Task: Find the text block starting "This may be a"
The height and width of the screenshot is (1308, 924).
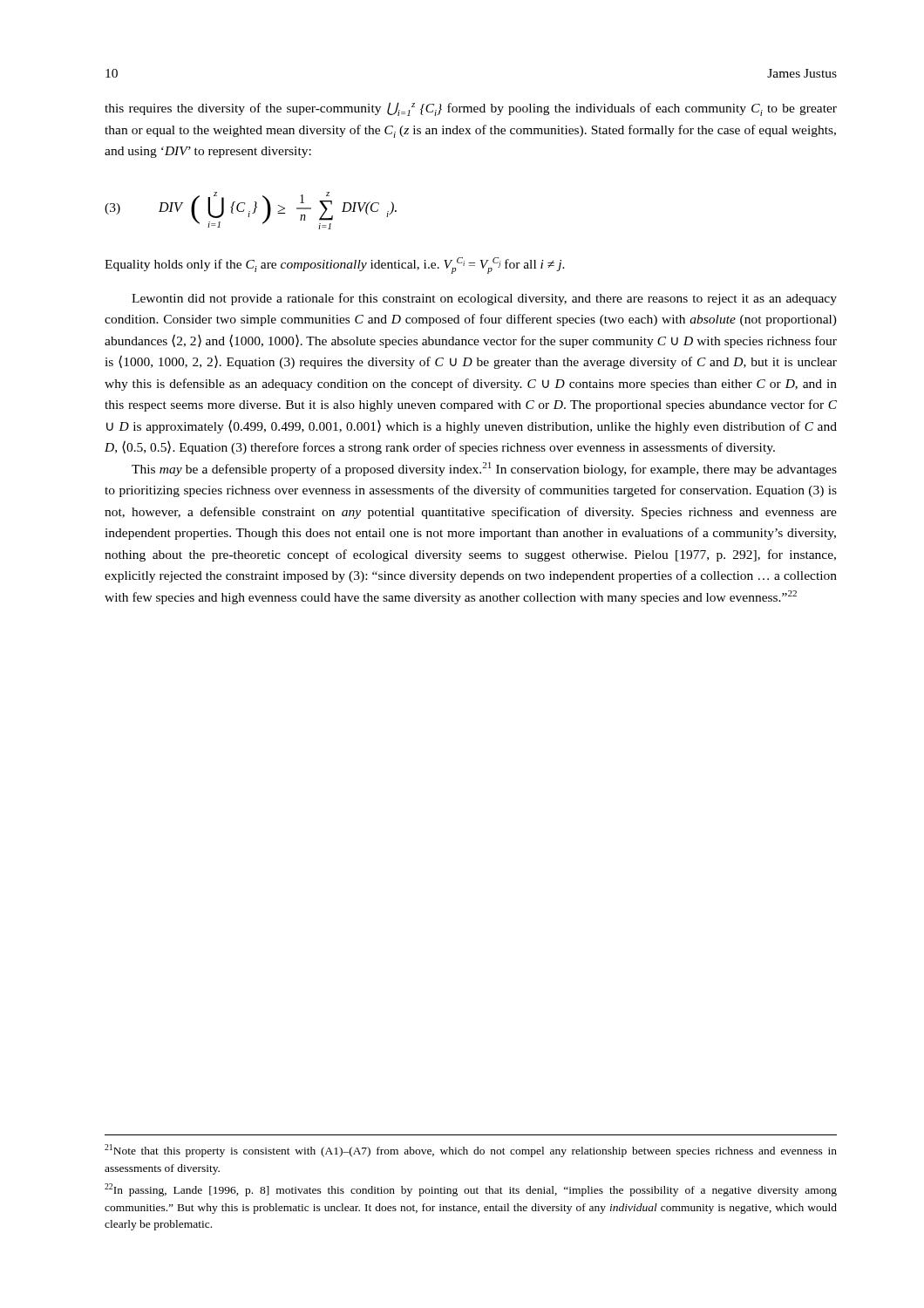Action: point(471,533)
